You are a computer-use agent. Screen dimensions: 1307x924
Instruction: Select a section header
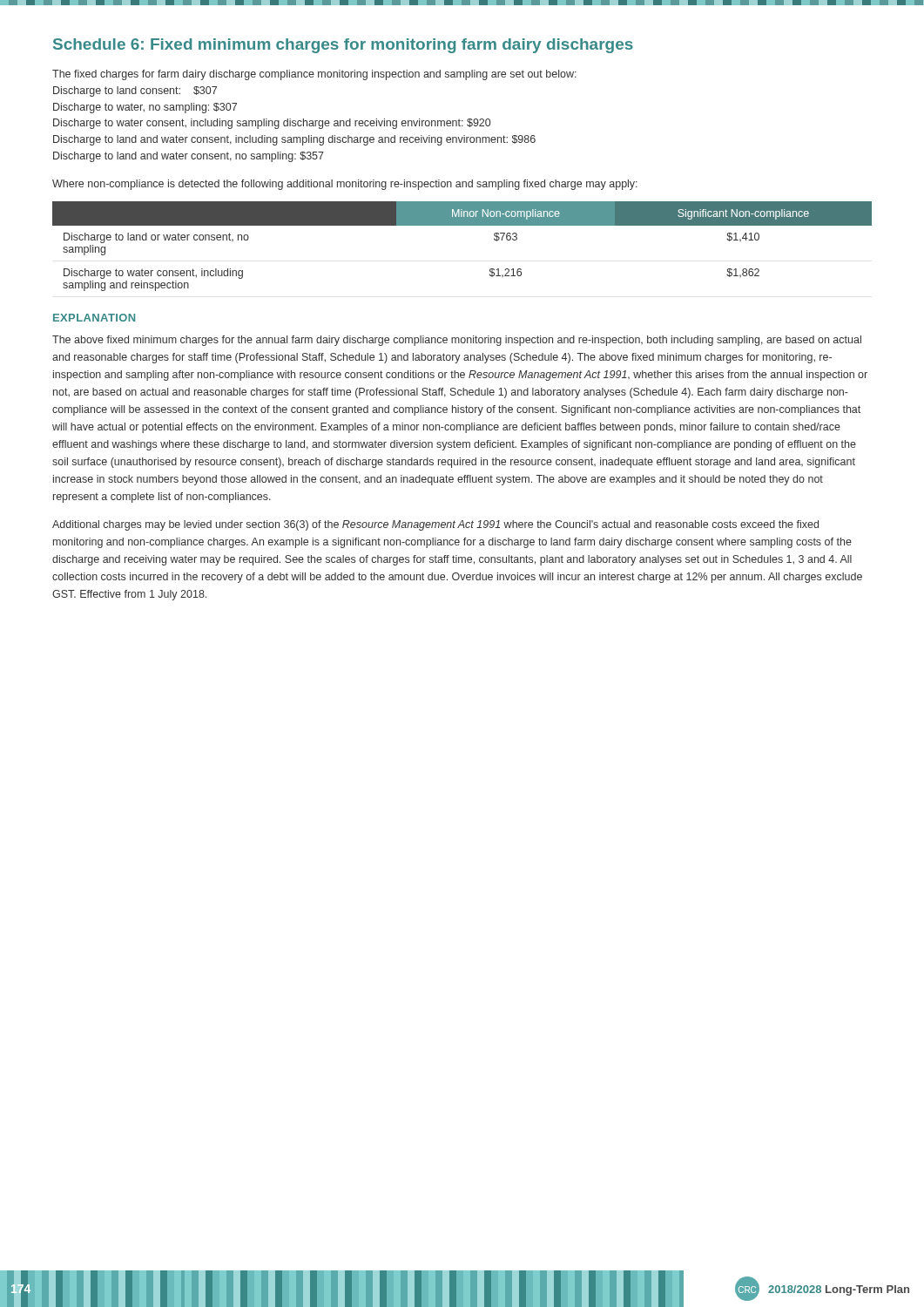point(94,317)
